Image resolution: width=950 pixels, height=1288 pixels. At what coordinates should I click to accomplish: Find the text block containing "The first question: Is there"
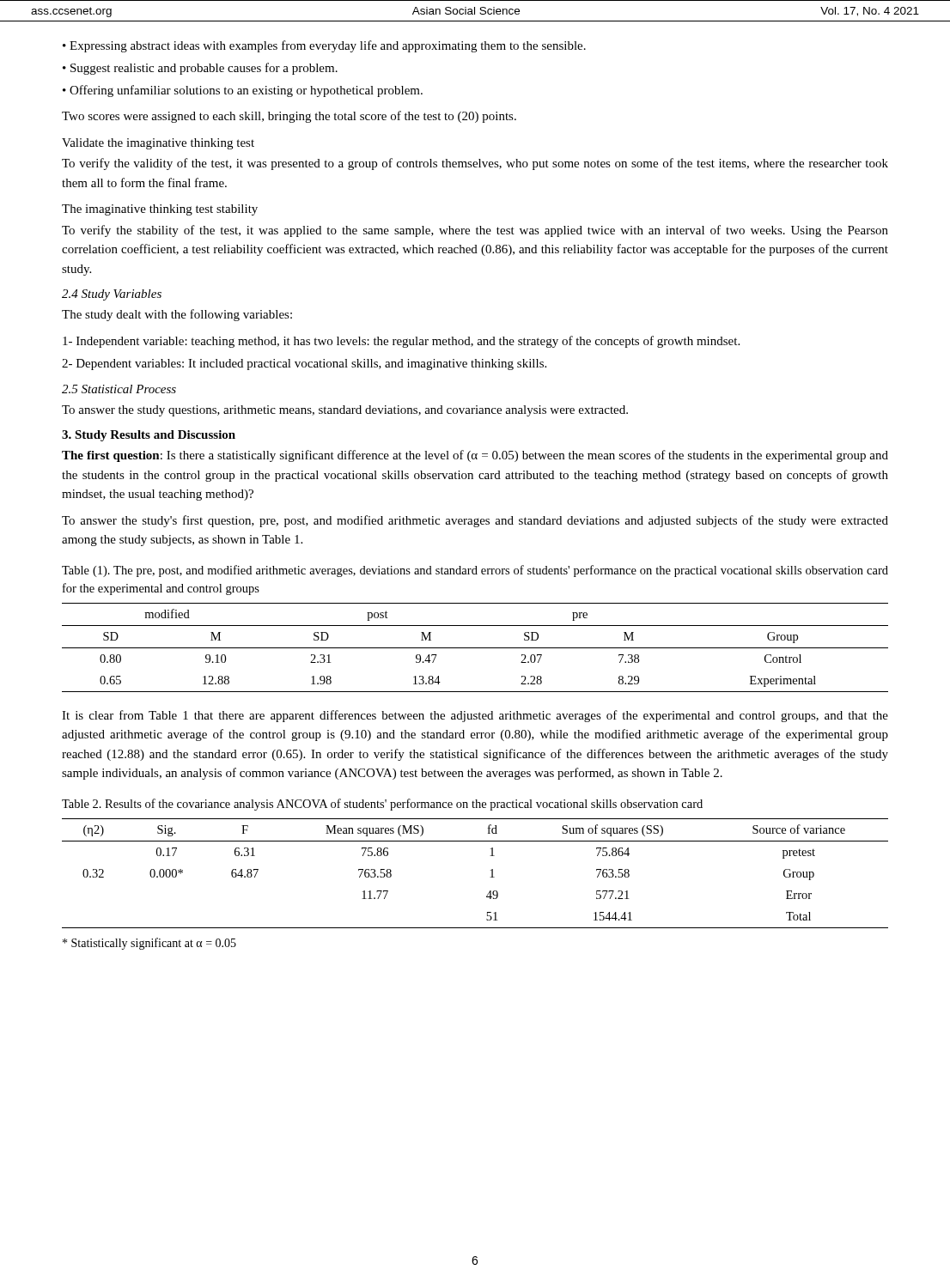(475, 475)
